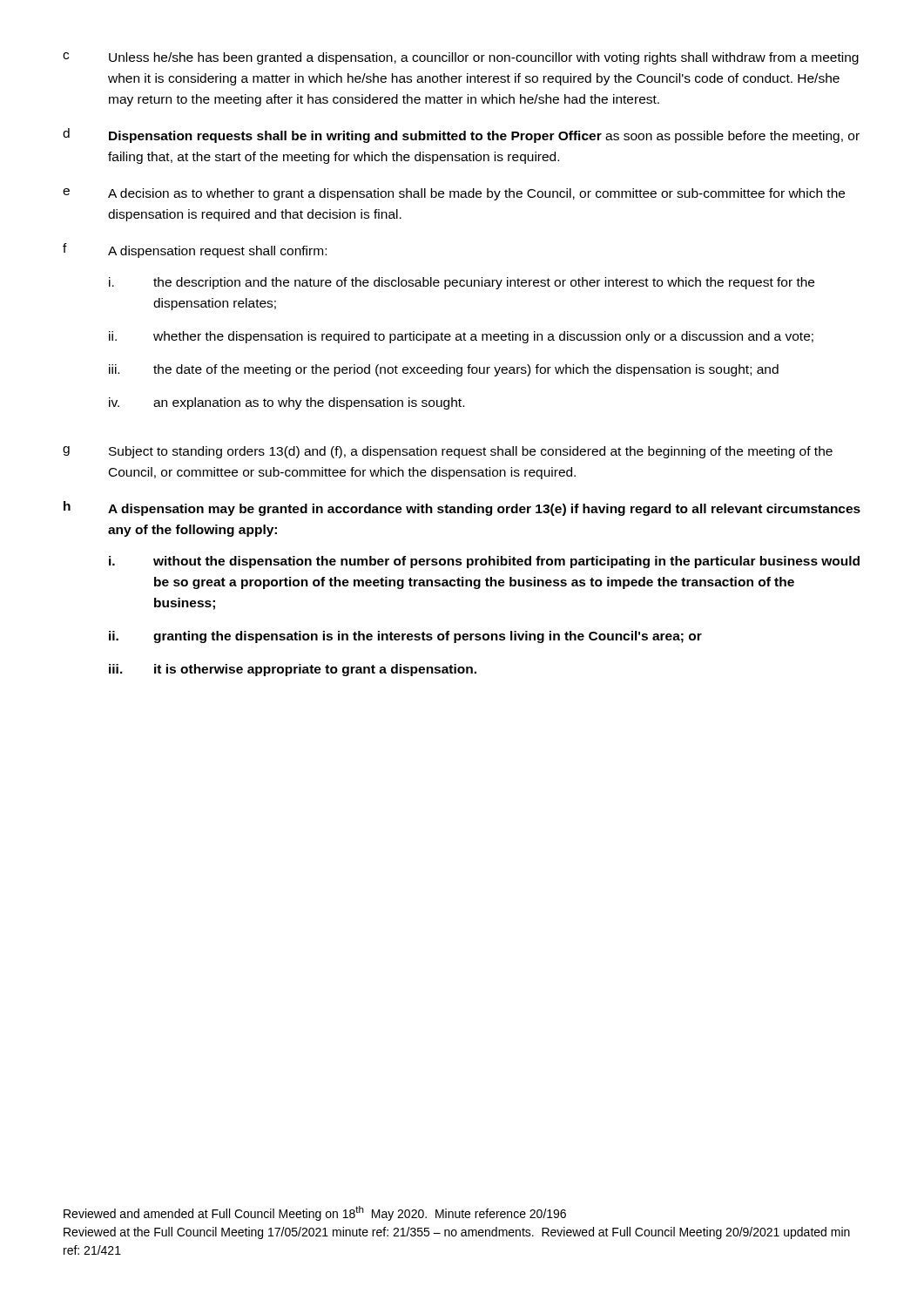Viewport: 924px width, 1307px height.
Task: Where is the passage that starts "f A dispensation request shall confirm: i. the"?
Action: [462, 333]
